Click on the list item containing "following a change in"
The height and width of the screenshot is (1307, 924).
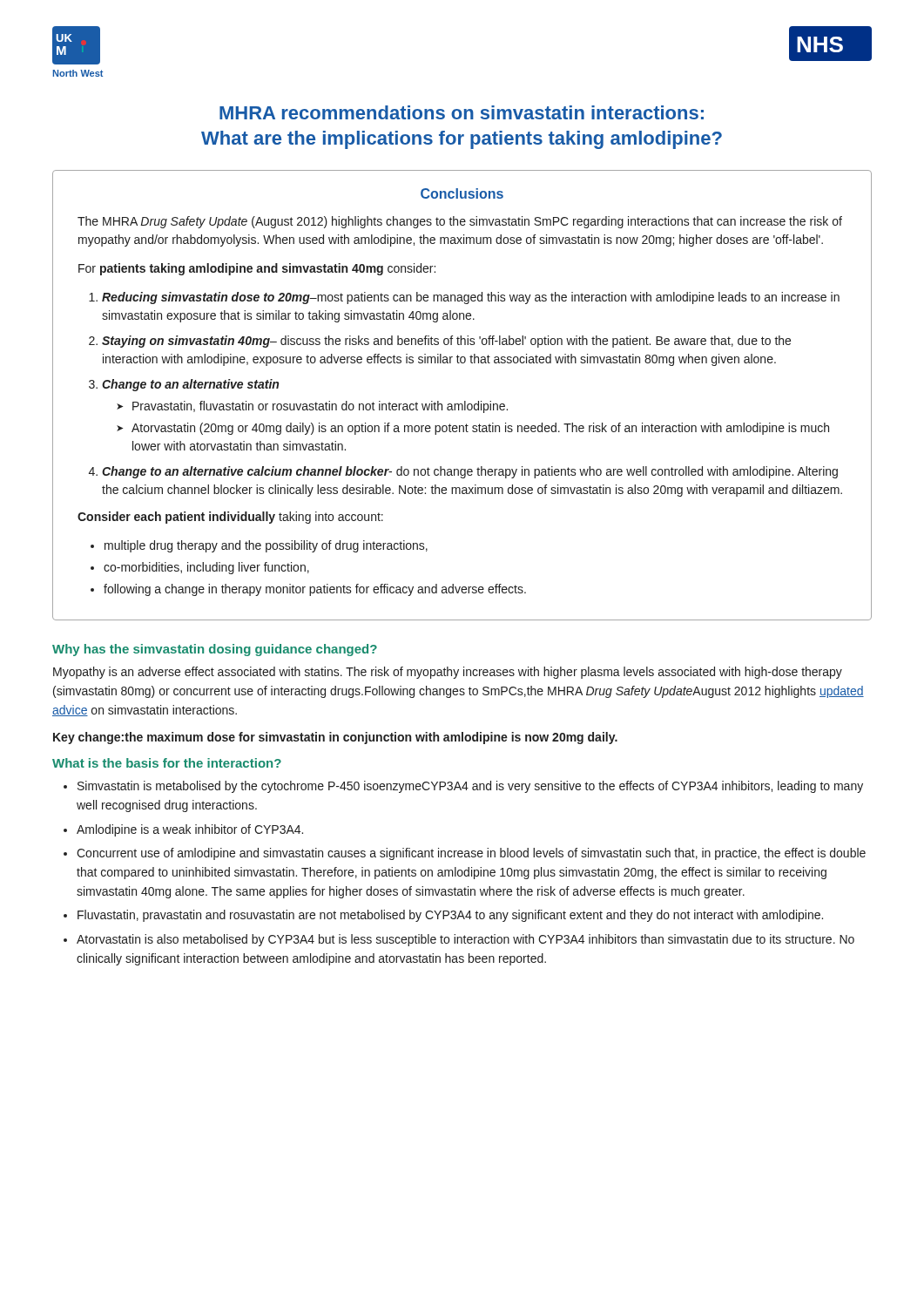[315, 589]
